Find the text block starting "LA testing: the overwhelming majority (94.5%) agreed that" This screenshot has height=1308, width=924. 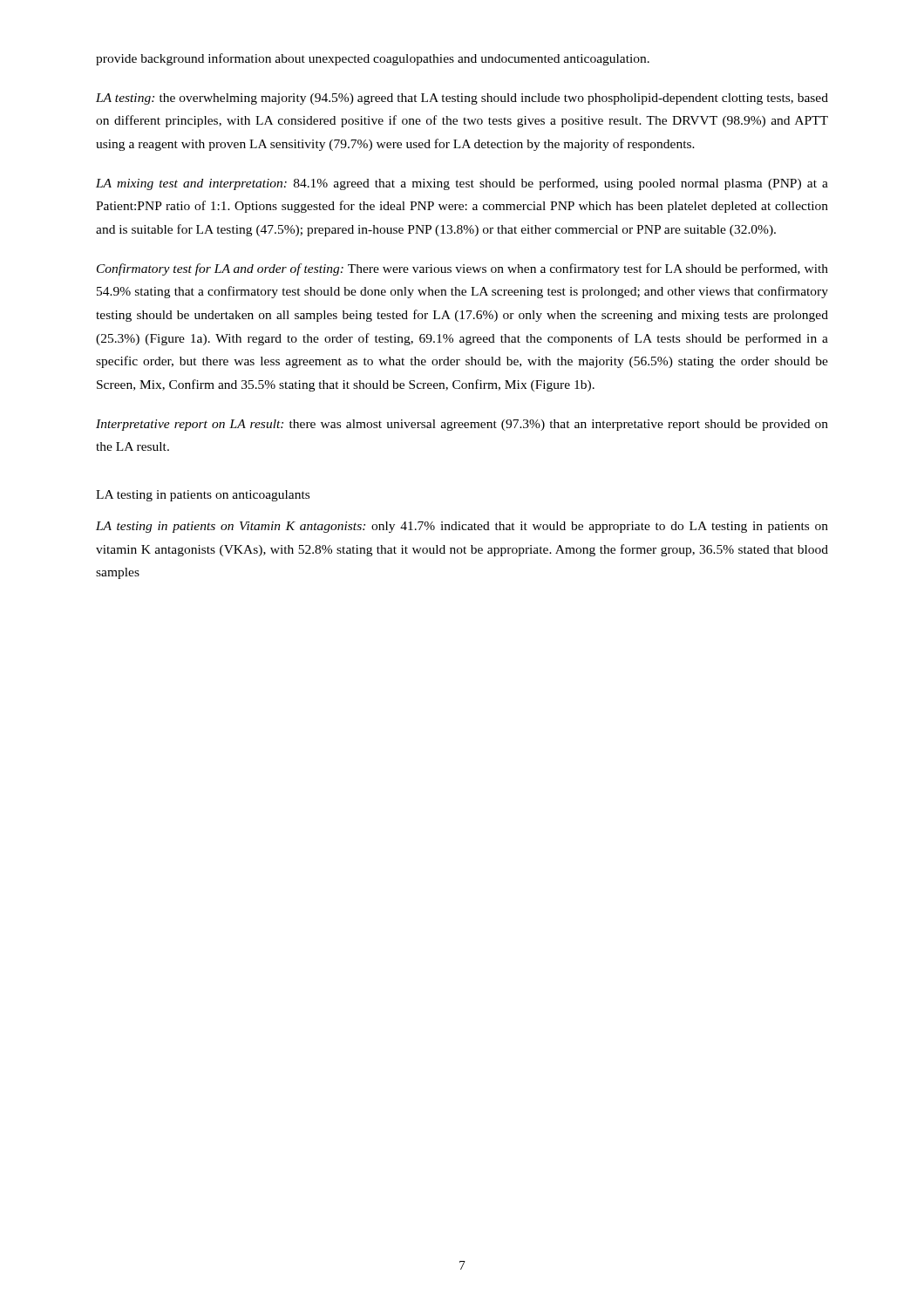pos(462,120)
